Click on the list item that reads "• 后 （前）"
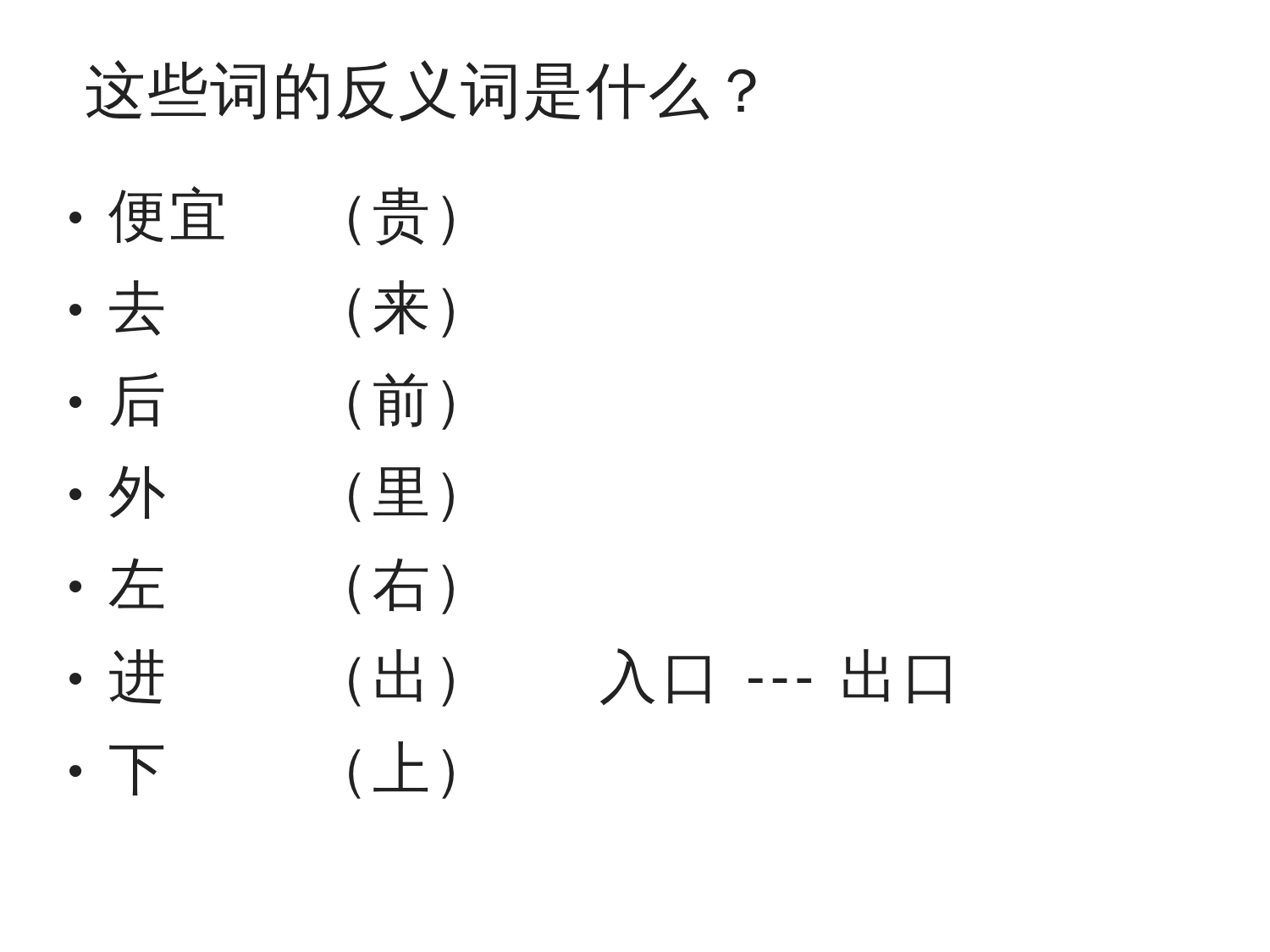This screenshot has width=1270, height=952. tap(399, 401)
